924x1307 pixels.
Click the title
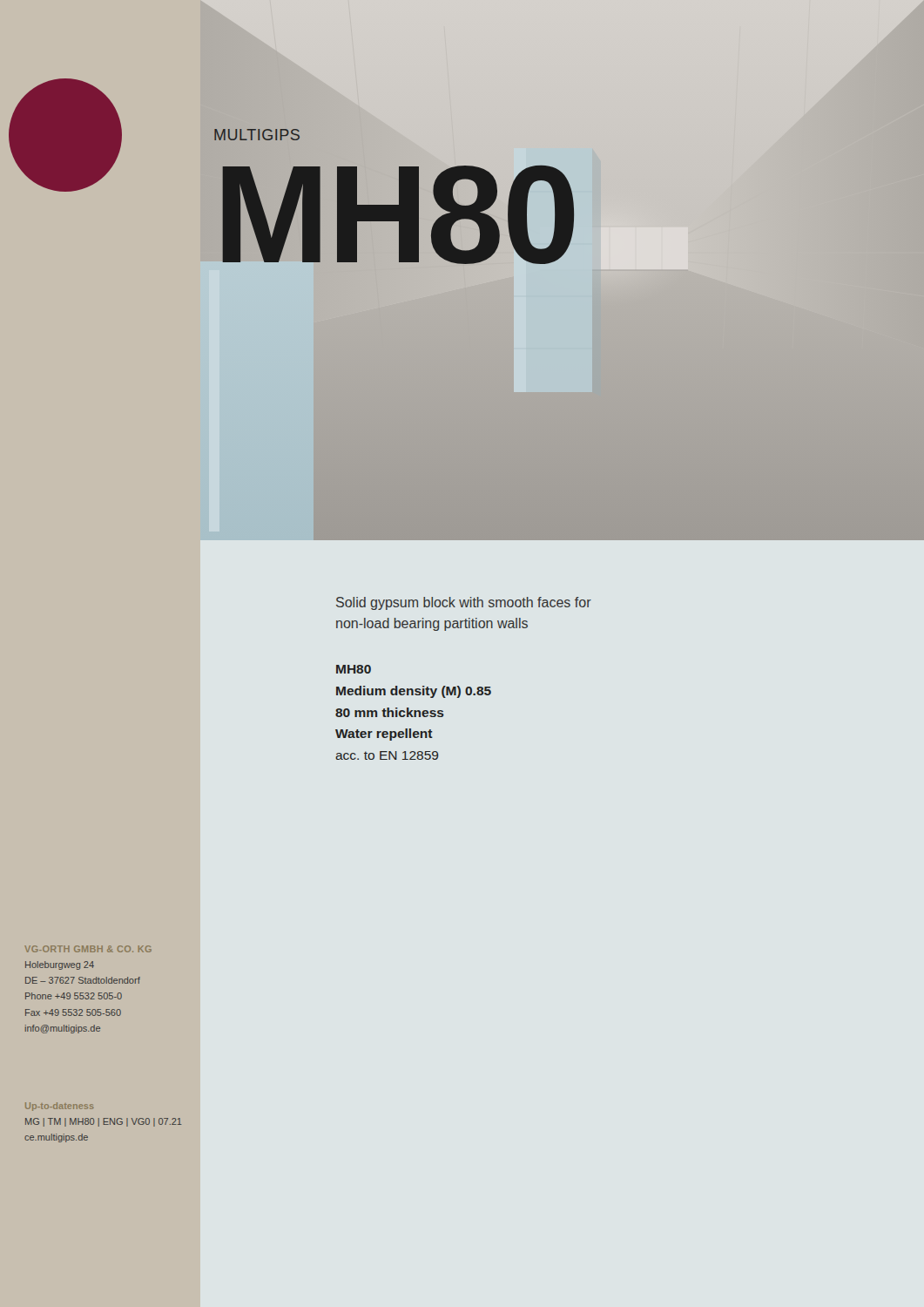pyautogui.click(x=396, y=205)
